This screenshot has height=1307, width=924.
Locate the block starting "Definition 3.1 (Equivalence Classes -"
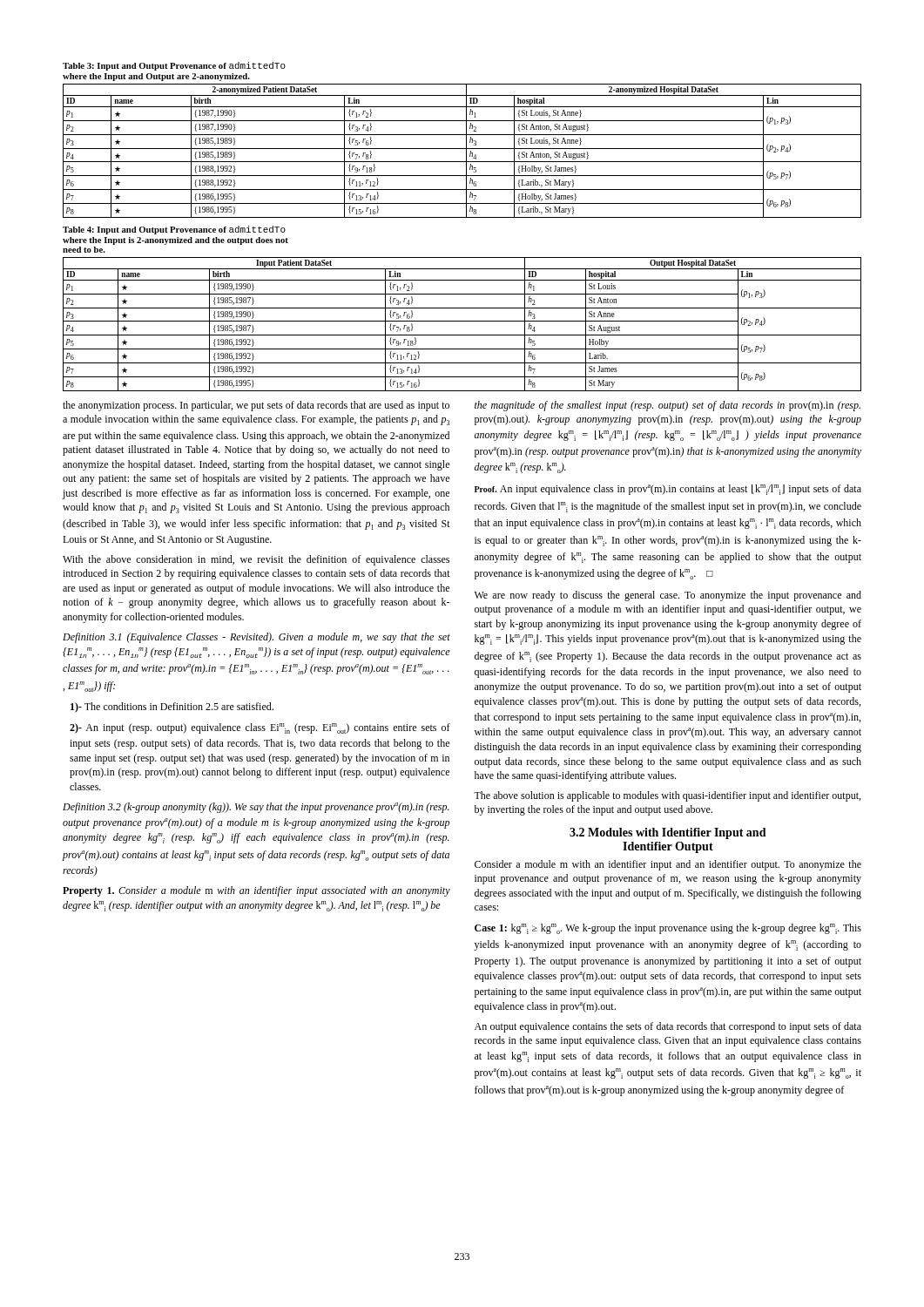[256, 662]
